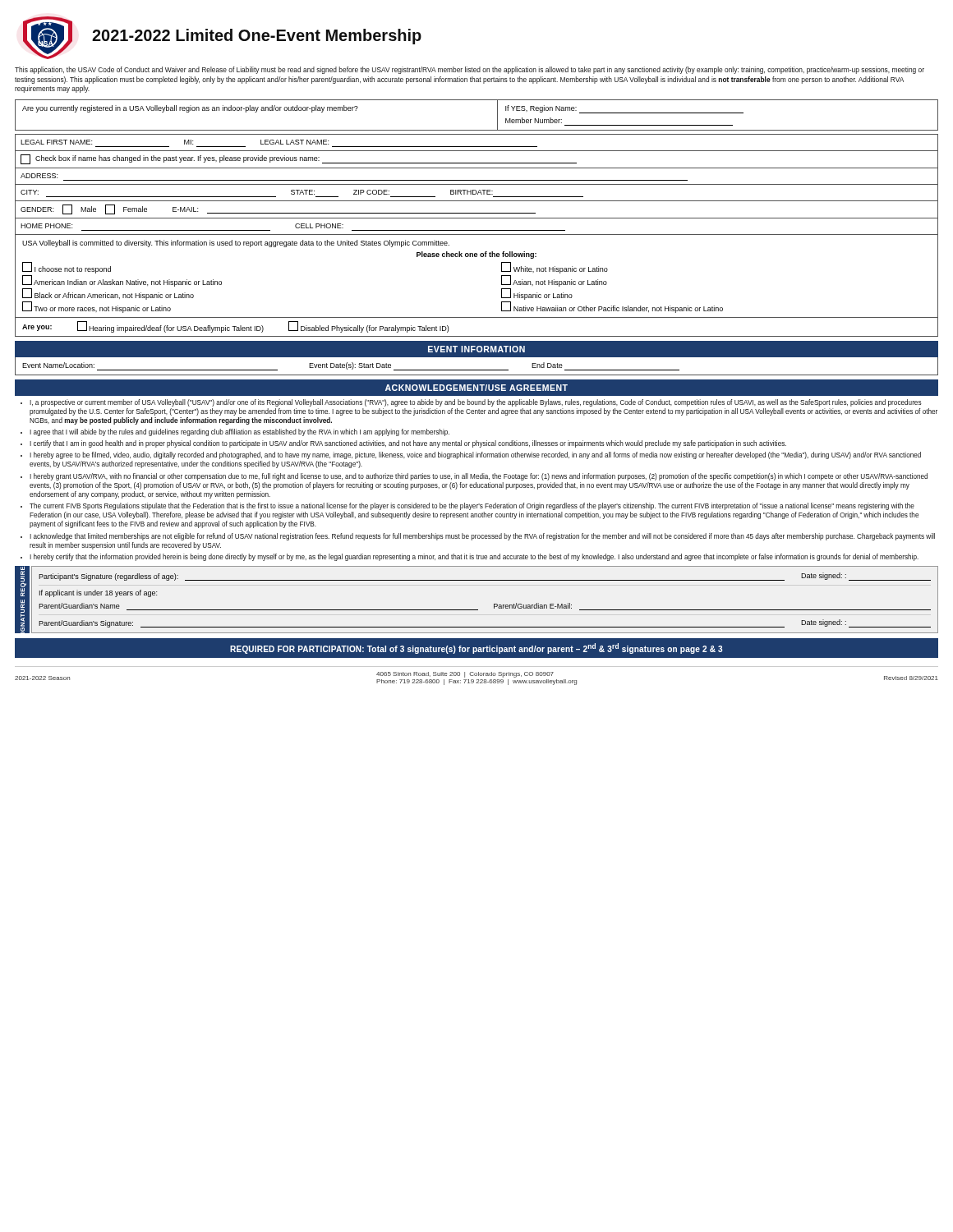Locate the element starting "GENDER: Male Female E-MAIL:"
This screenshot has width=953, height=1232.
coord(278,209)
